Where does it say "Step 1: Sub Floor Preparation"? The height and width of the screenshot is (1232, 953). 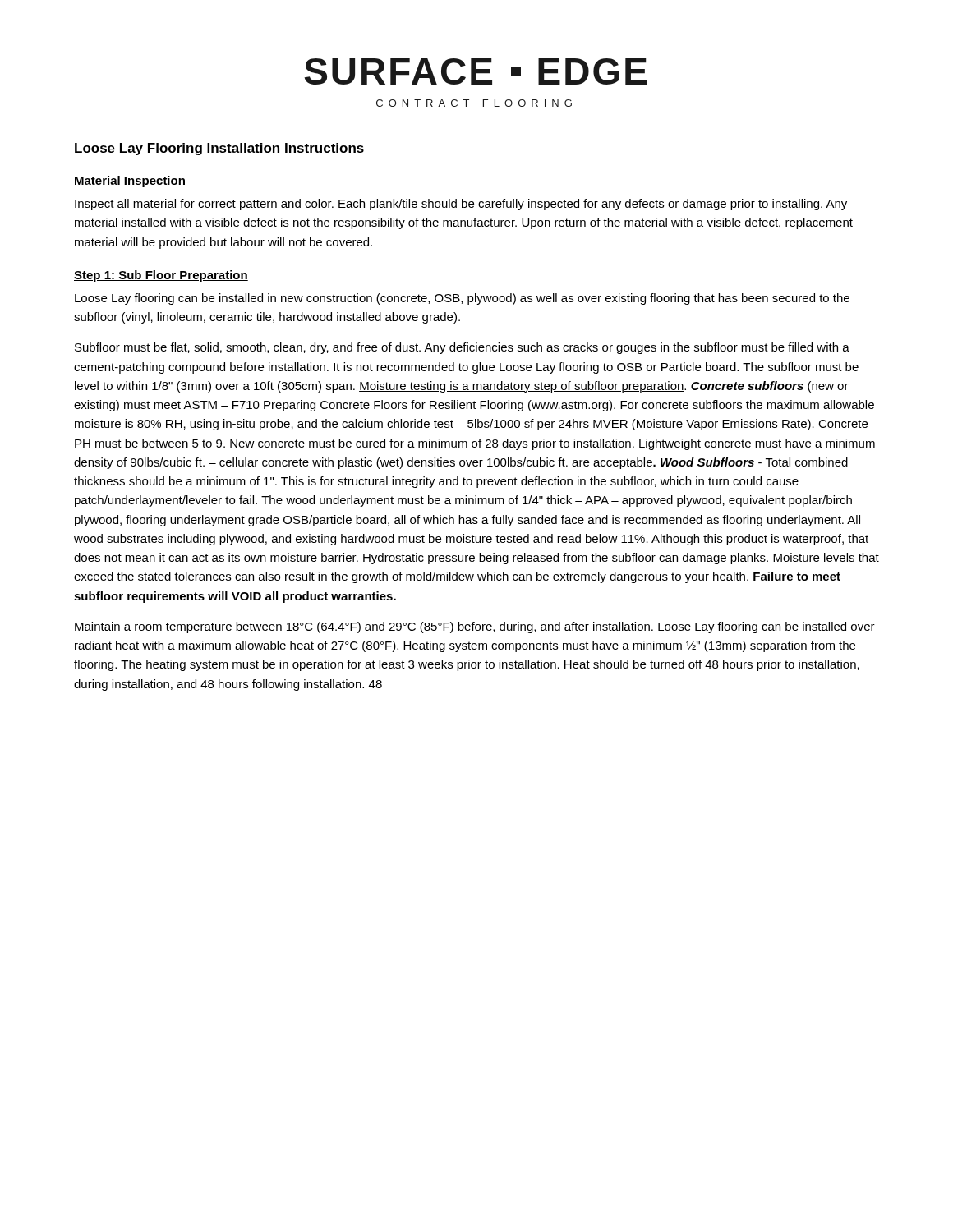[x=161, y=275]
